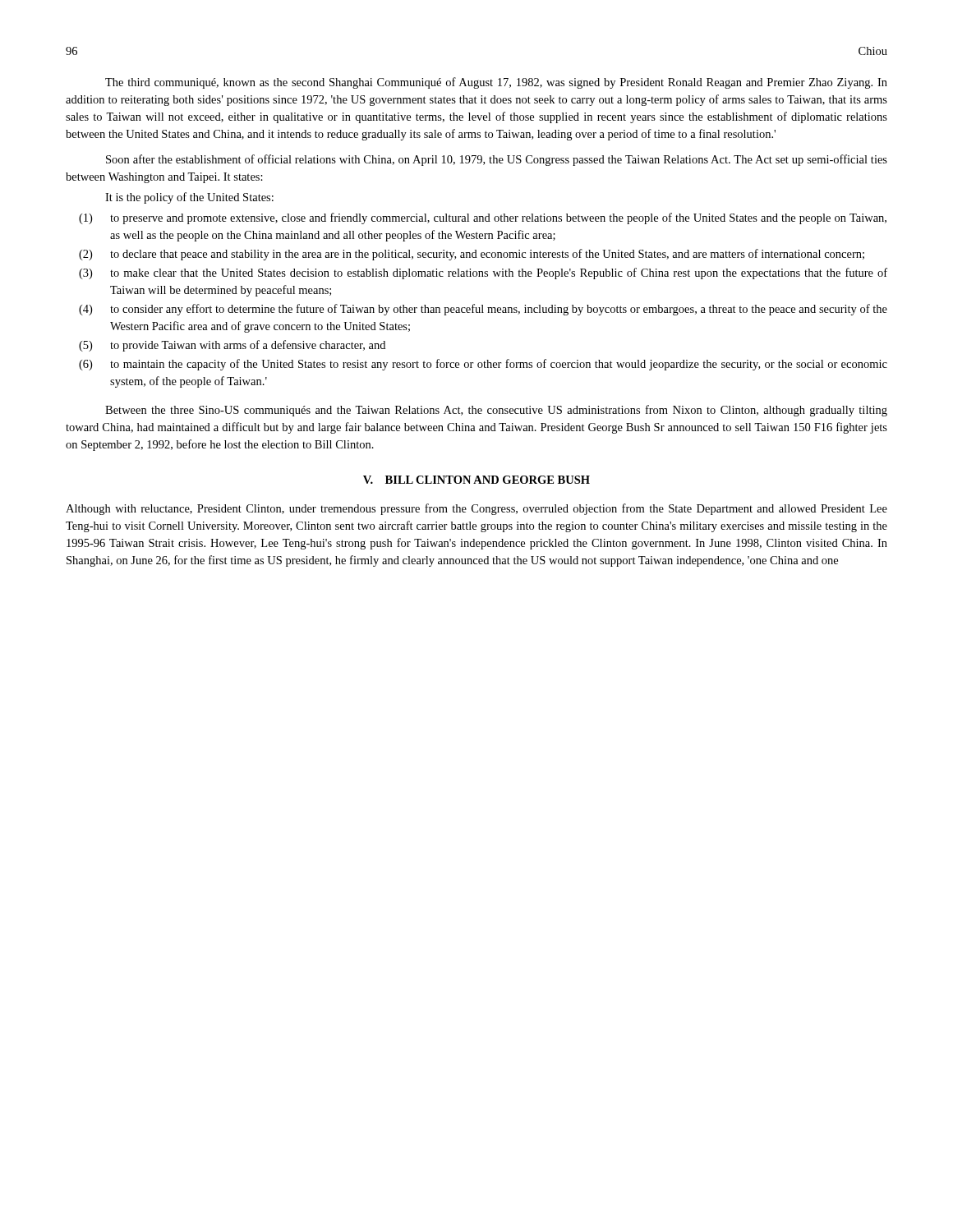Locate the region starting "(4) to consider any effort to determine the"
The image size is (953, 1232).
(476, 318)
